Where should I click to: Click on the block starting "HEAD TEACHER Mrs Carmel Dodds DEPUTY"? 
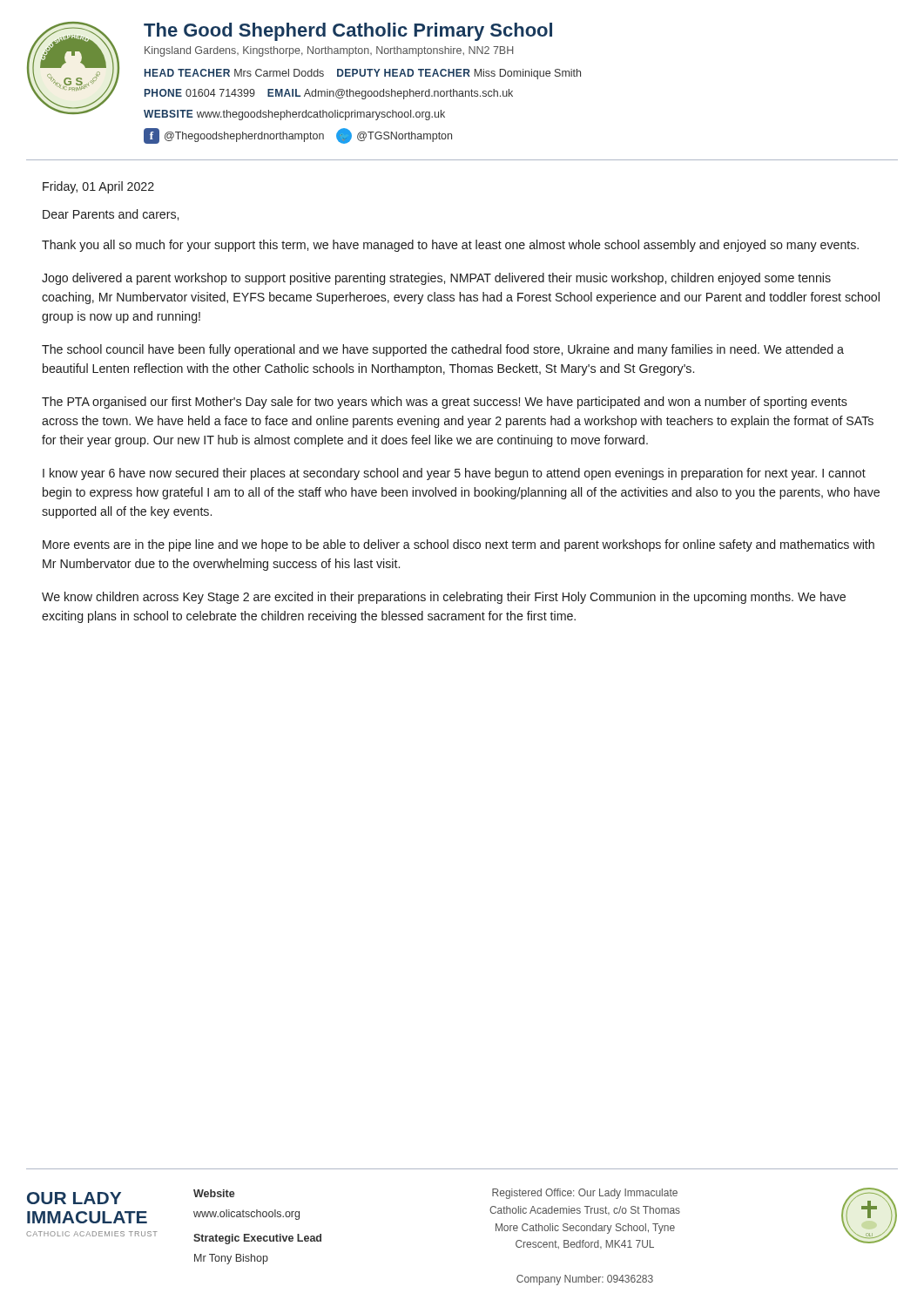pos(516,105)
